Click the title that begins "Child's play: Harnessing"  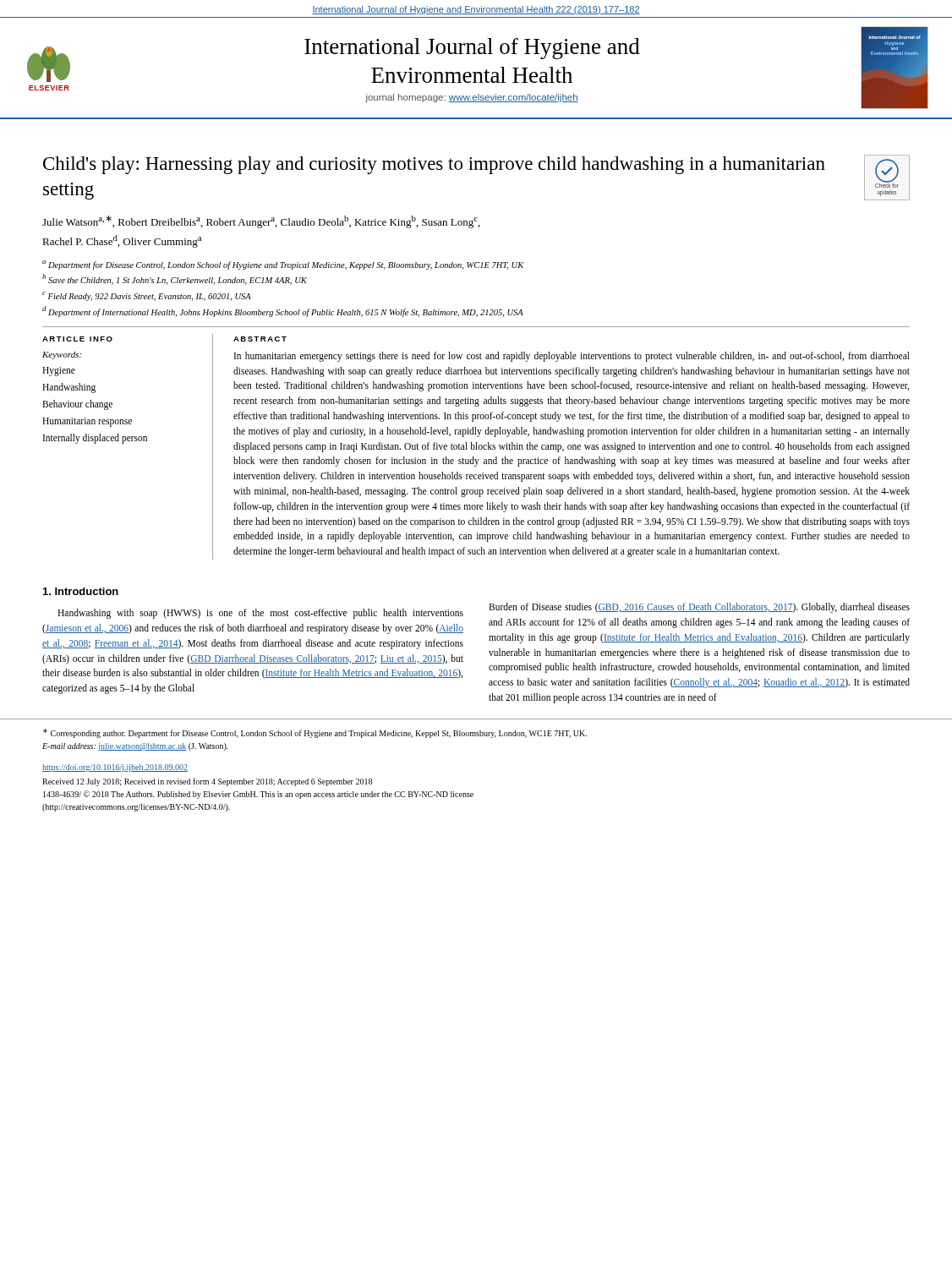[x=434, y=176]
